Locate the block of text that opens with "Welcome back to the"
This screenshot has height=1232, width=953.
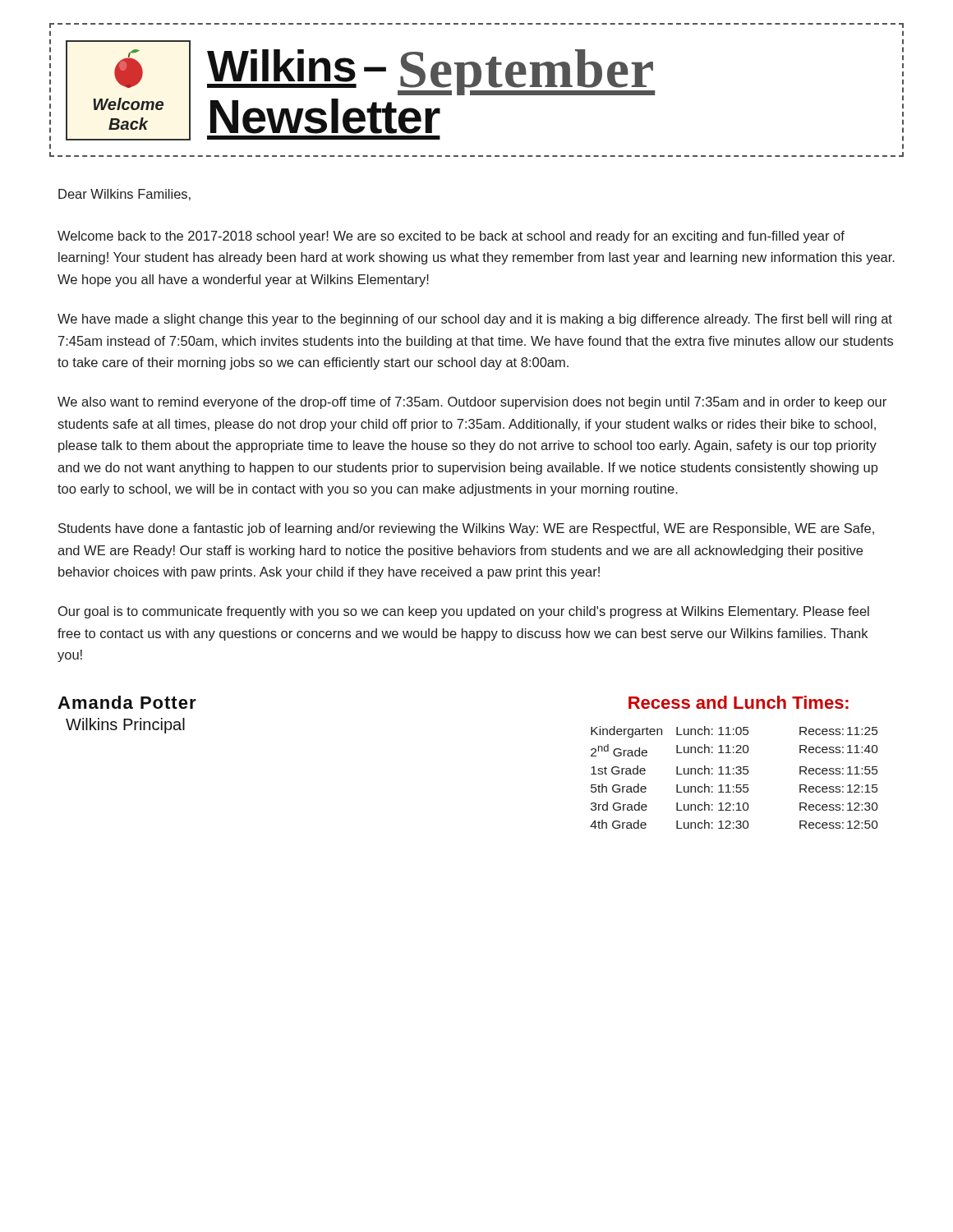coord(476,257)
